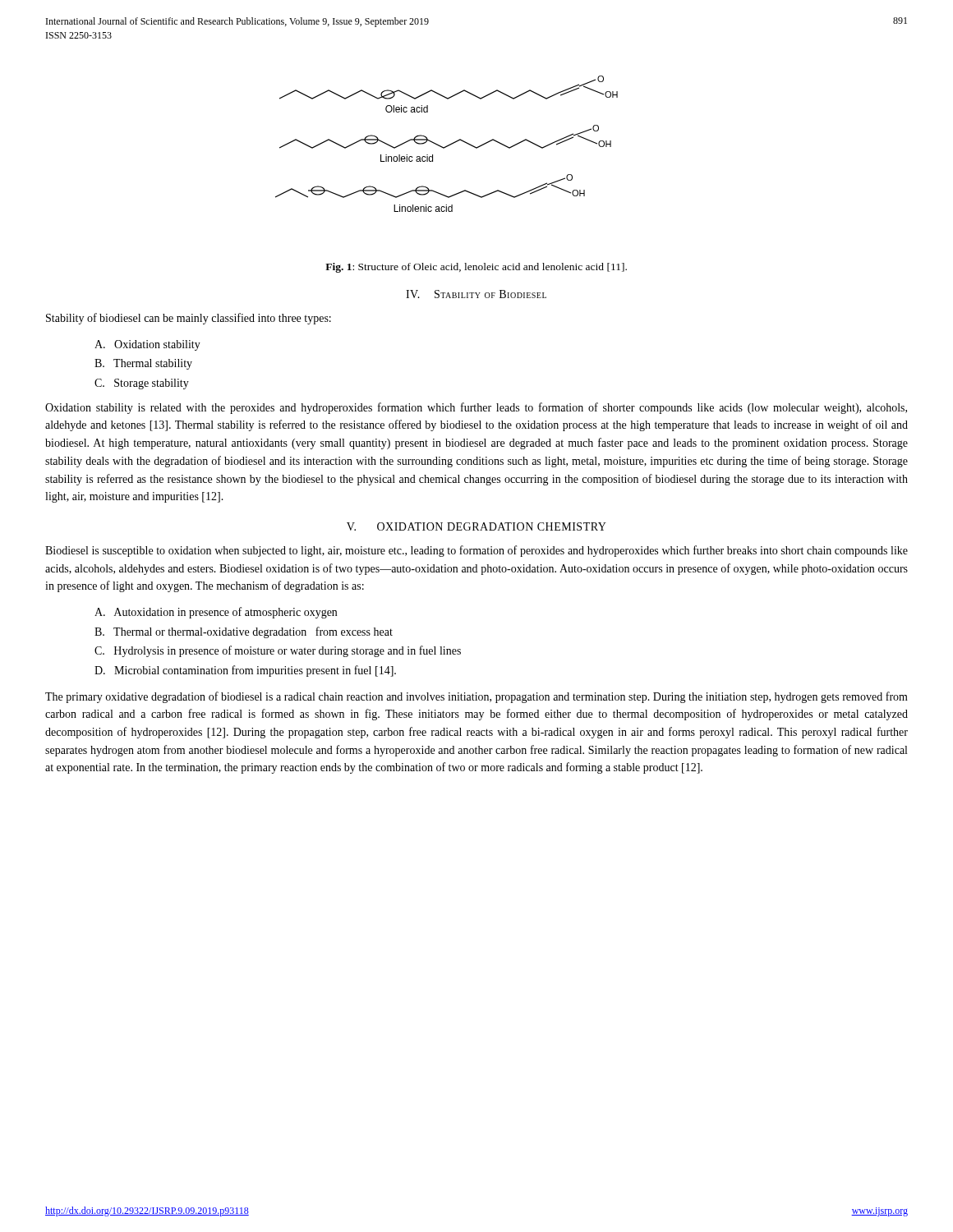Viewport: 953px width, 1232px height.
Task: Select the passage starting "A. Oxidation stability"
Action: pos(147,344)
